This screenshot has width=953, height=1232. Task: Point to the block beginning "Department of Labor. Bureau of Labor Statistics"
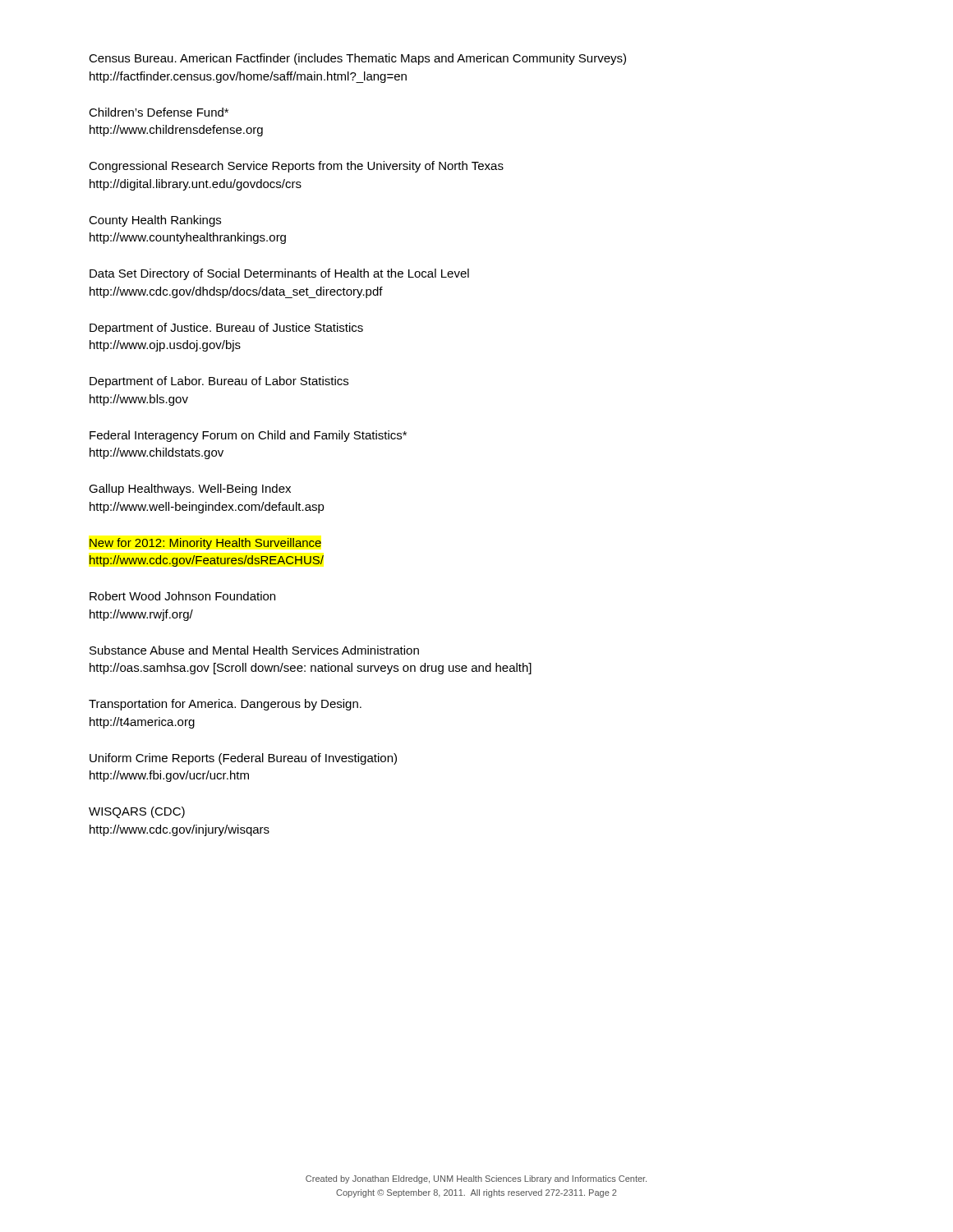219,390
